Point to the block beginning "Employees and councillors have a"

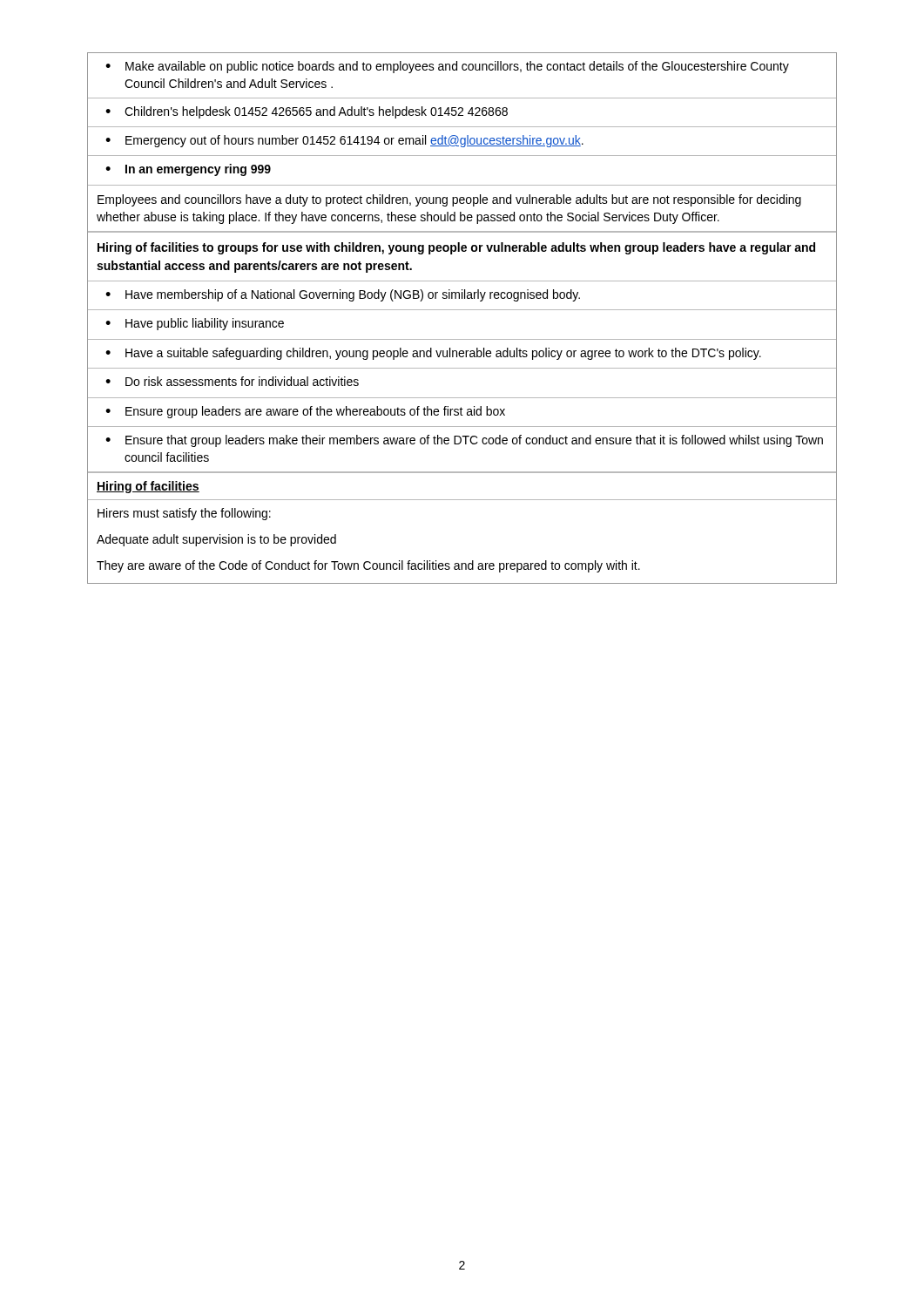pos(449,208)
